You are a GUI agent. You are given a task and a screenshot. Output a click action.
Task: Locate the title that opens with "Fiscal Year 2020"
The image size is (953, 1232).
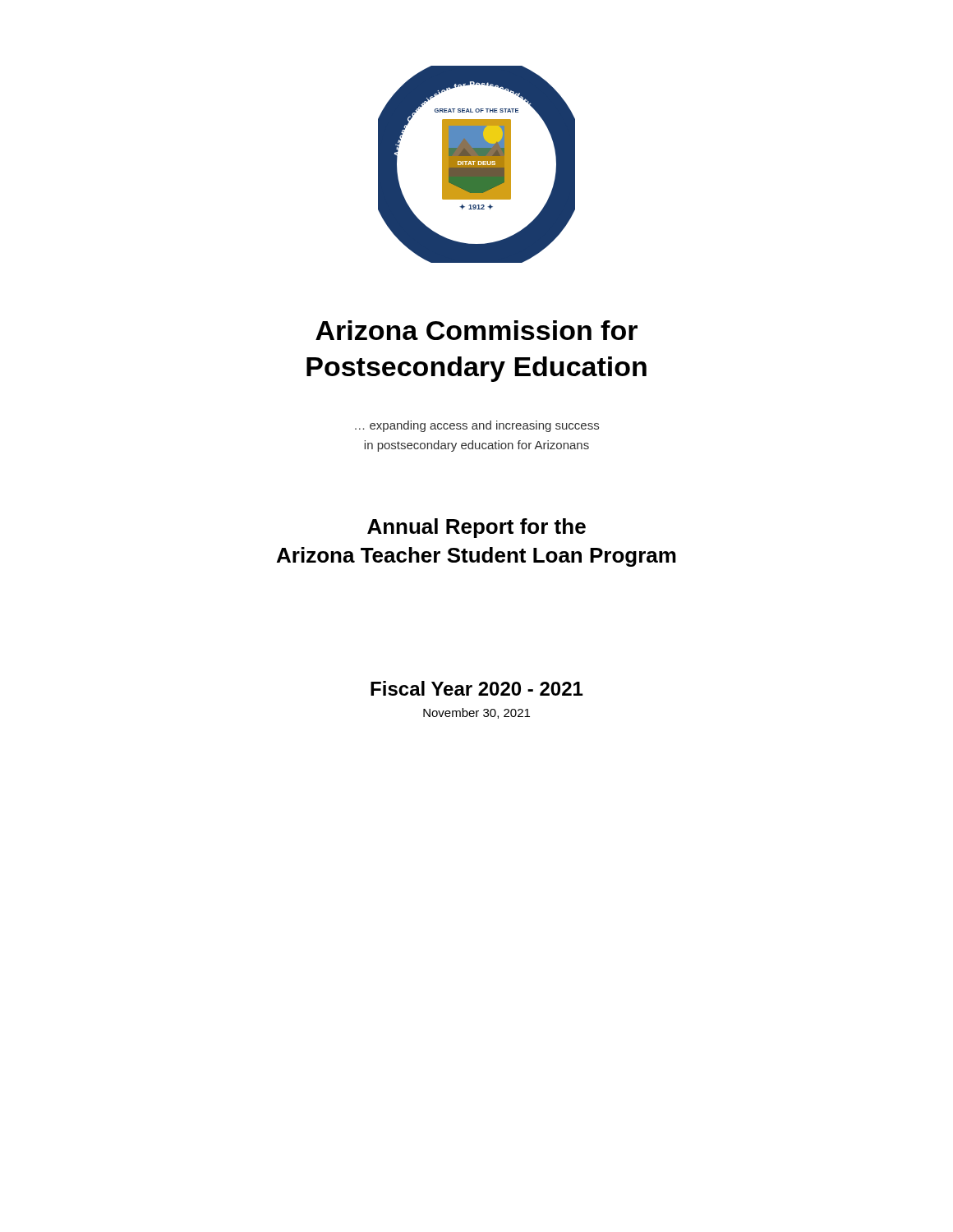tap(476, 688)
